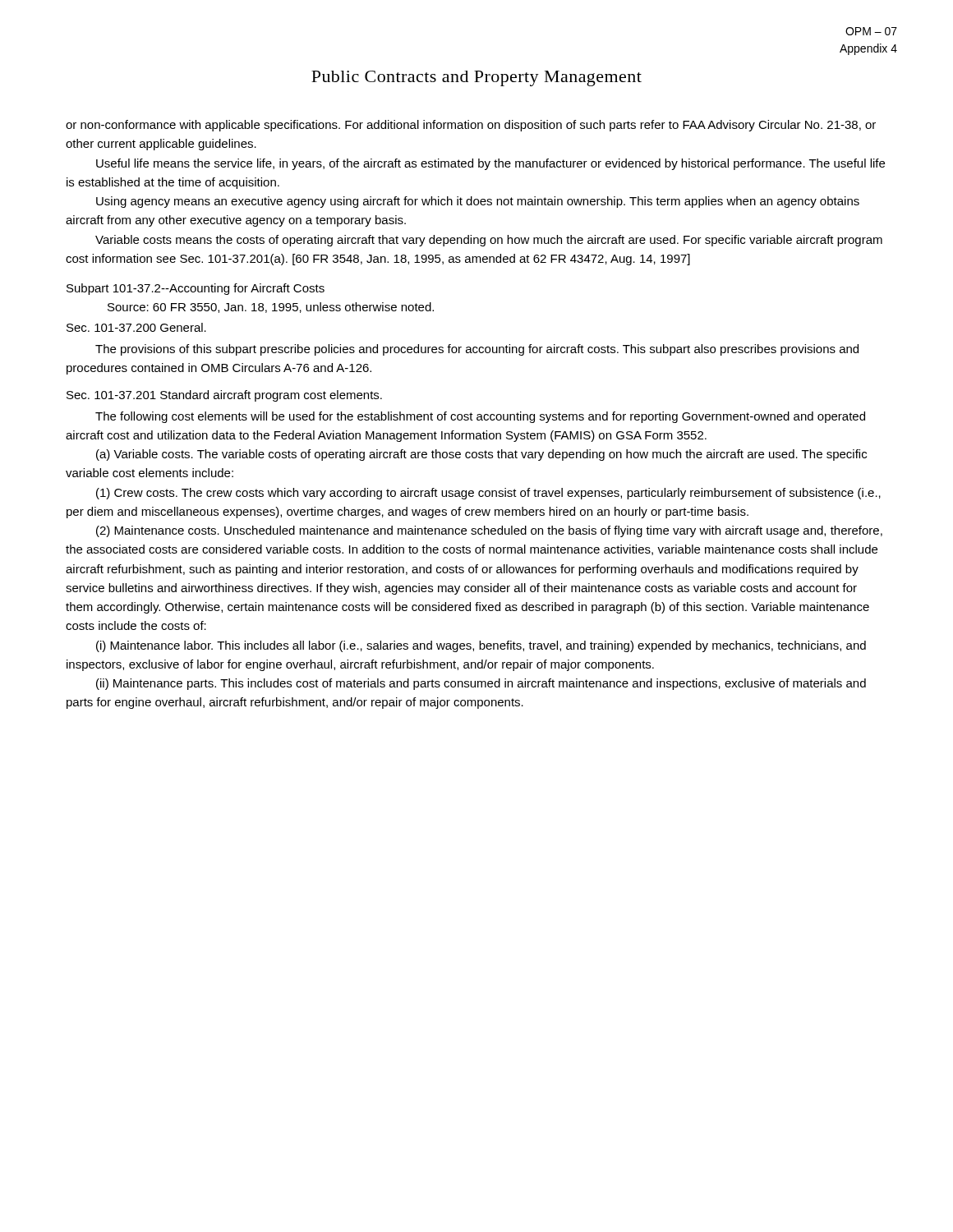The width and height of the screenshot is (953, 1232).
Task: Locate the region starting "Sec. 101-37.201 Standard aircraft program cost"
Action: (x=224, y=394)
